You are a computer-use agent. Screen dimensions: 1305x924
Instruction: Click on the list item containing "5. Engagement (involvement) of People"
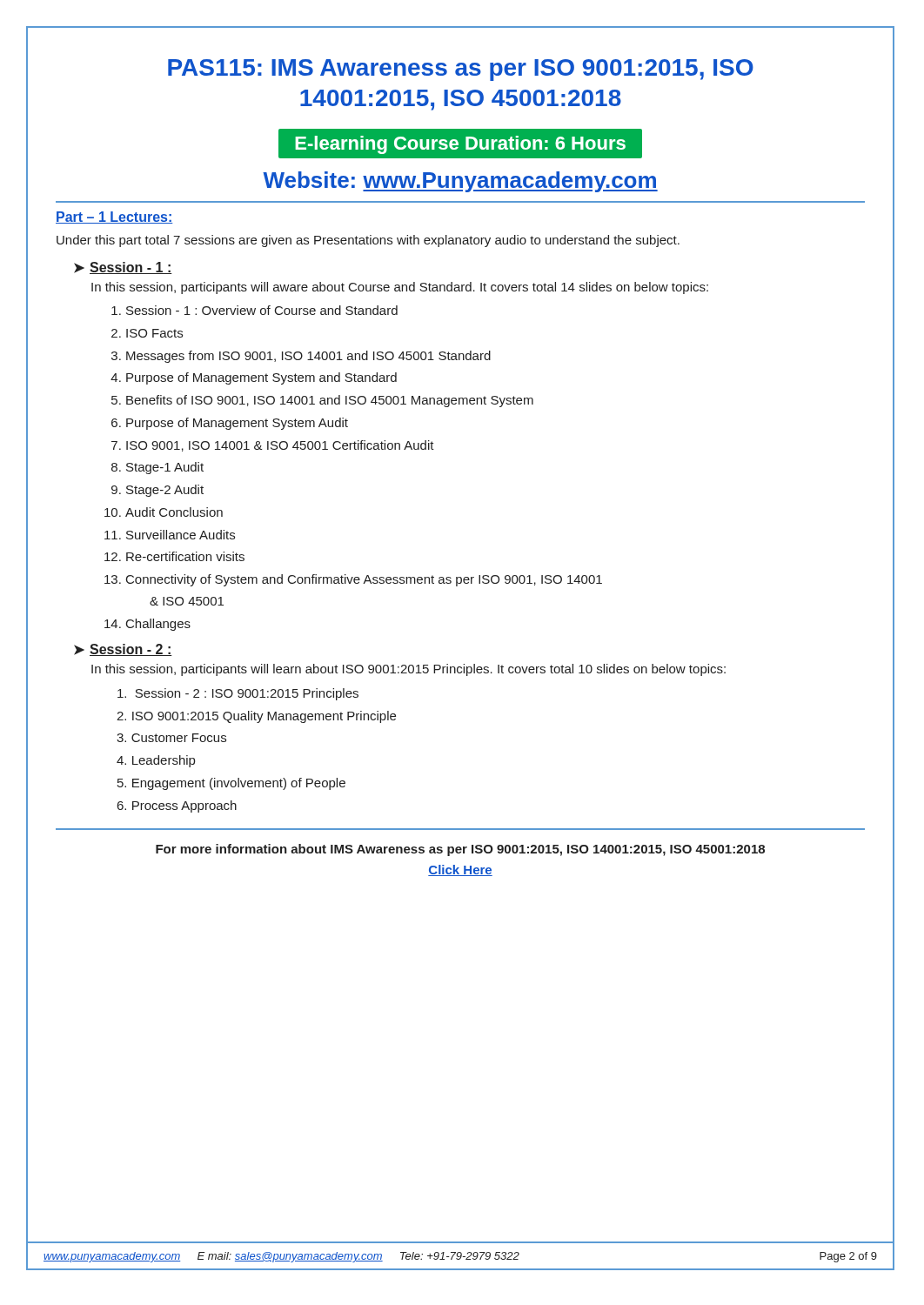231,782
